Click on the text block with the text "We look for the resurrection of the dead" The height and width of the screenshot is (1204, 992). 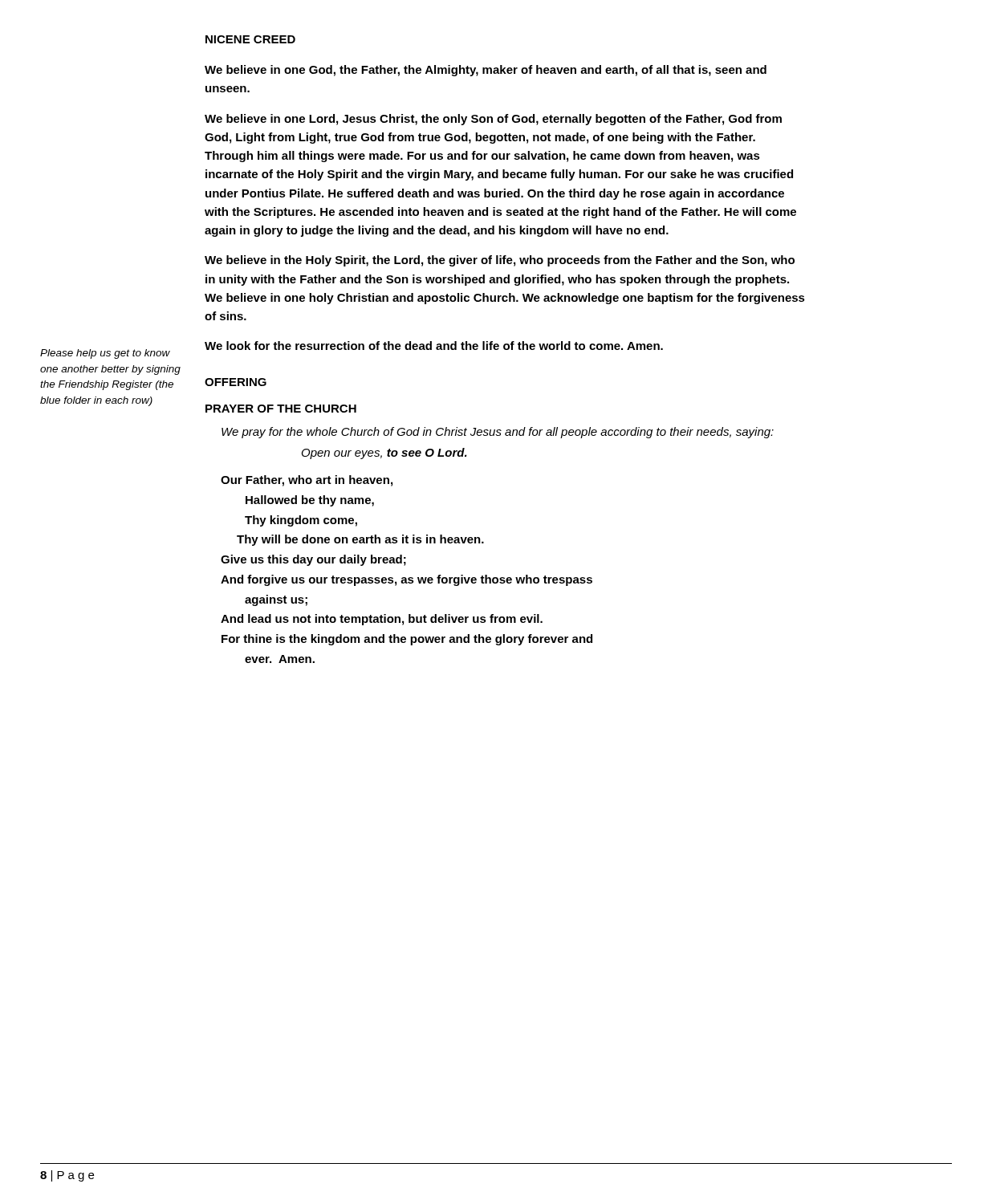pos(434,346)
